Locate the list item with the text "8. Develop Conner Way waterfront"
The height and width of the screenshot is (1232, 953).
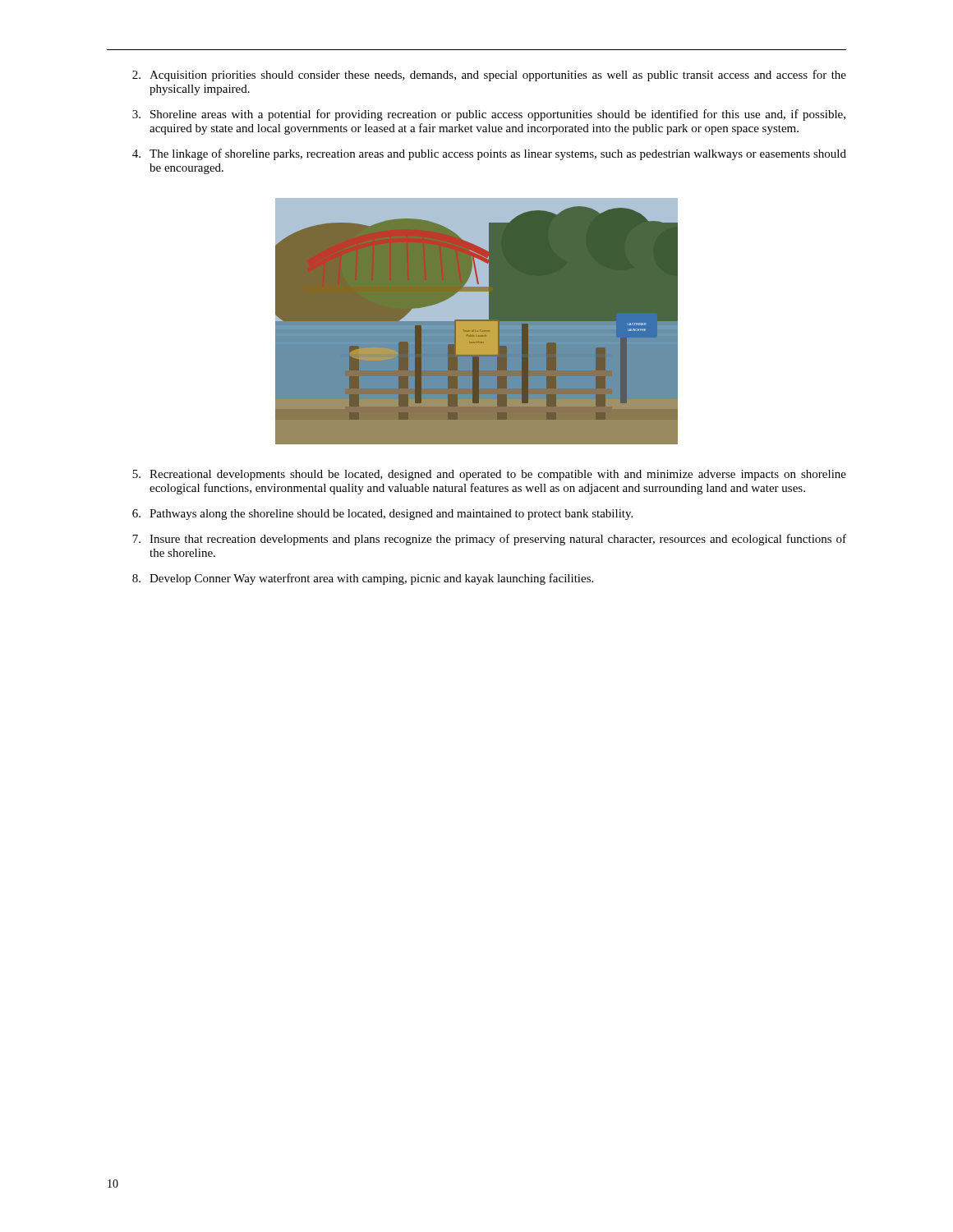(x=476, y=579)
